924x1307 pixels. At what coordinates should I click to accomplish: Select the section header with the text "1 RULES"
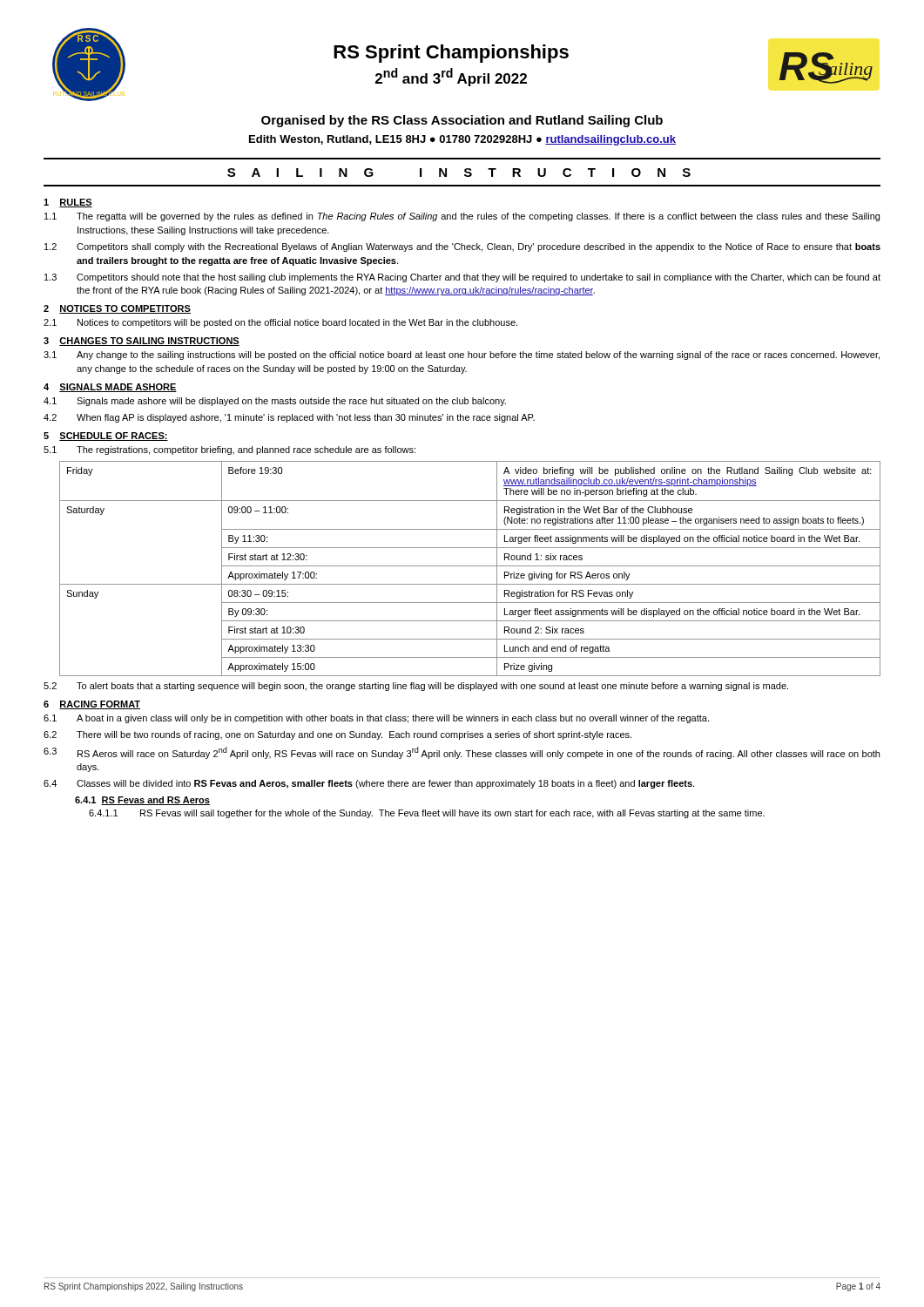point(68,202)
